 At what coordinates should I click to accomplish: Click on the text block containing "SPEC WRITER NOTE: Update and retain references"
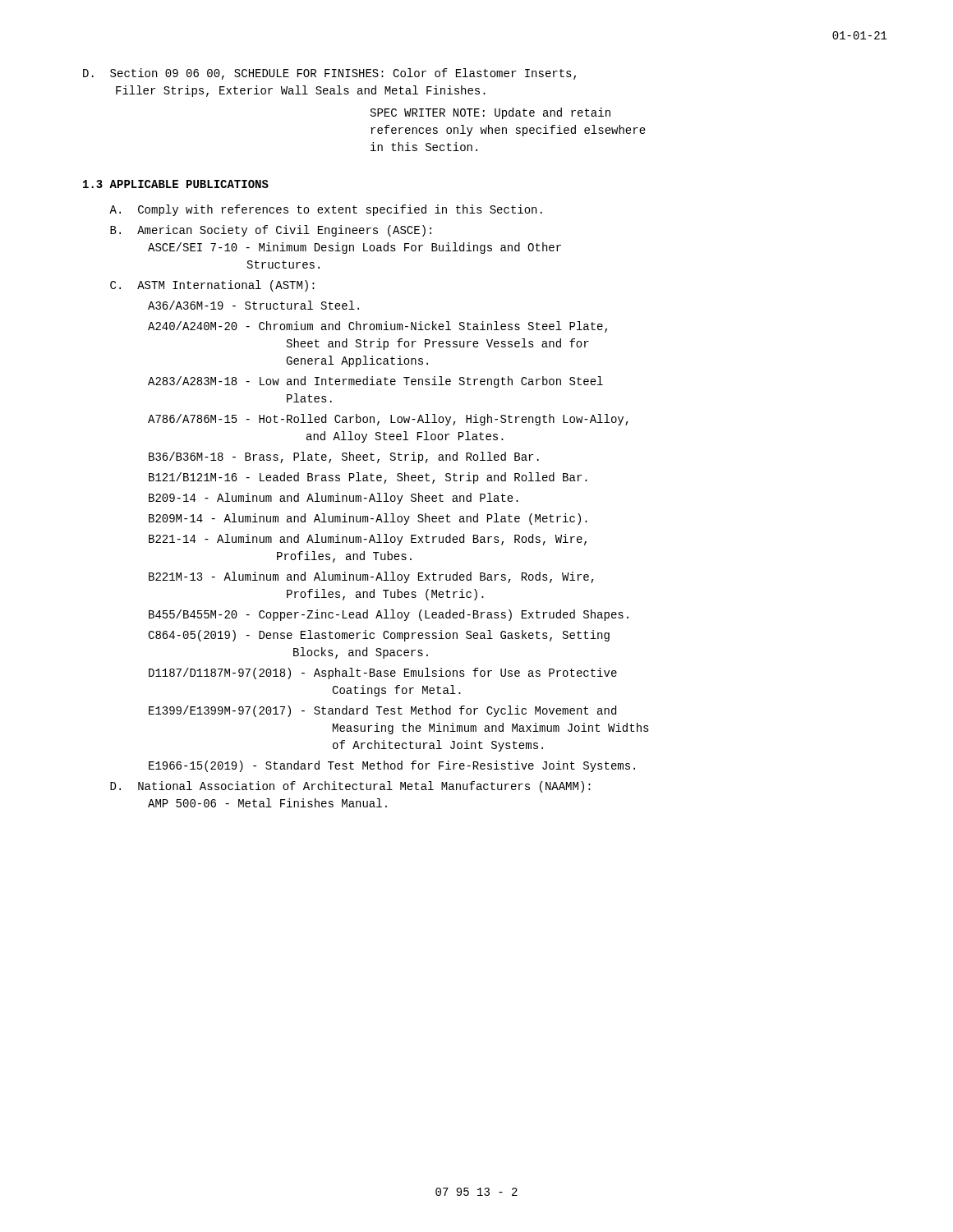[x=508, y=131]
